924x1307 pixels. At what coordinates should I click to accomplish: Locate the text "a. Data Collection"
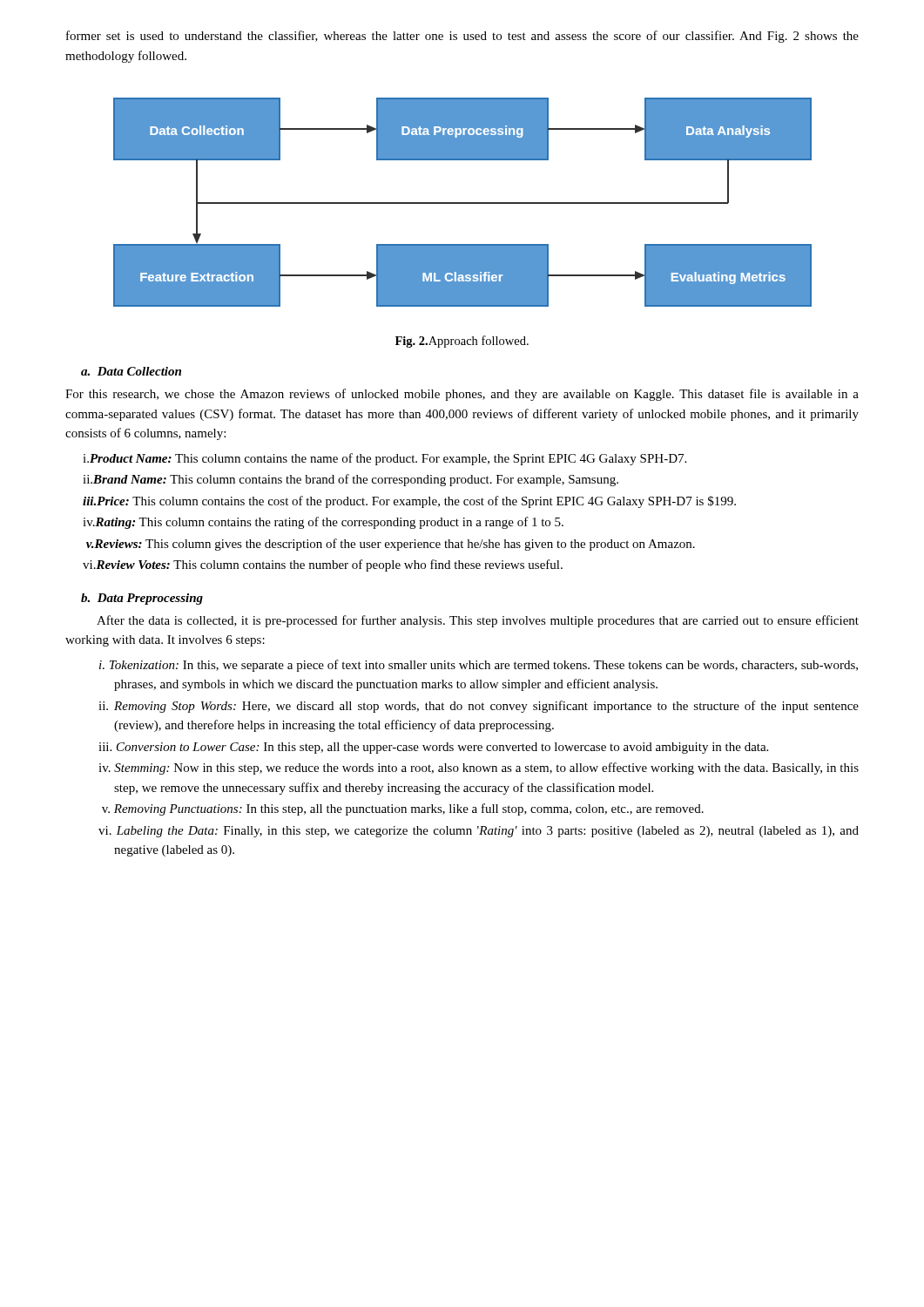click(x=131, y=371)
